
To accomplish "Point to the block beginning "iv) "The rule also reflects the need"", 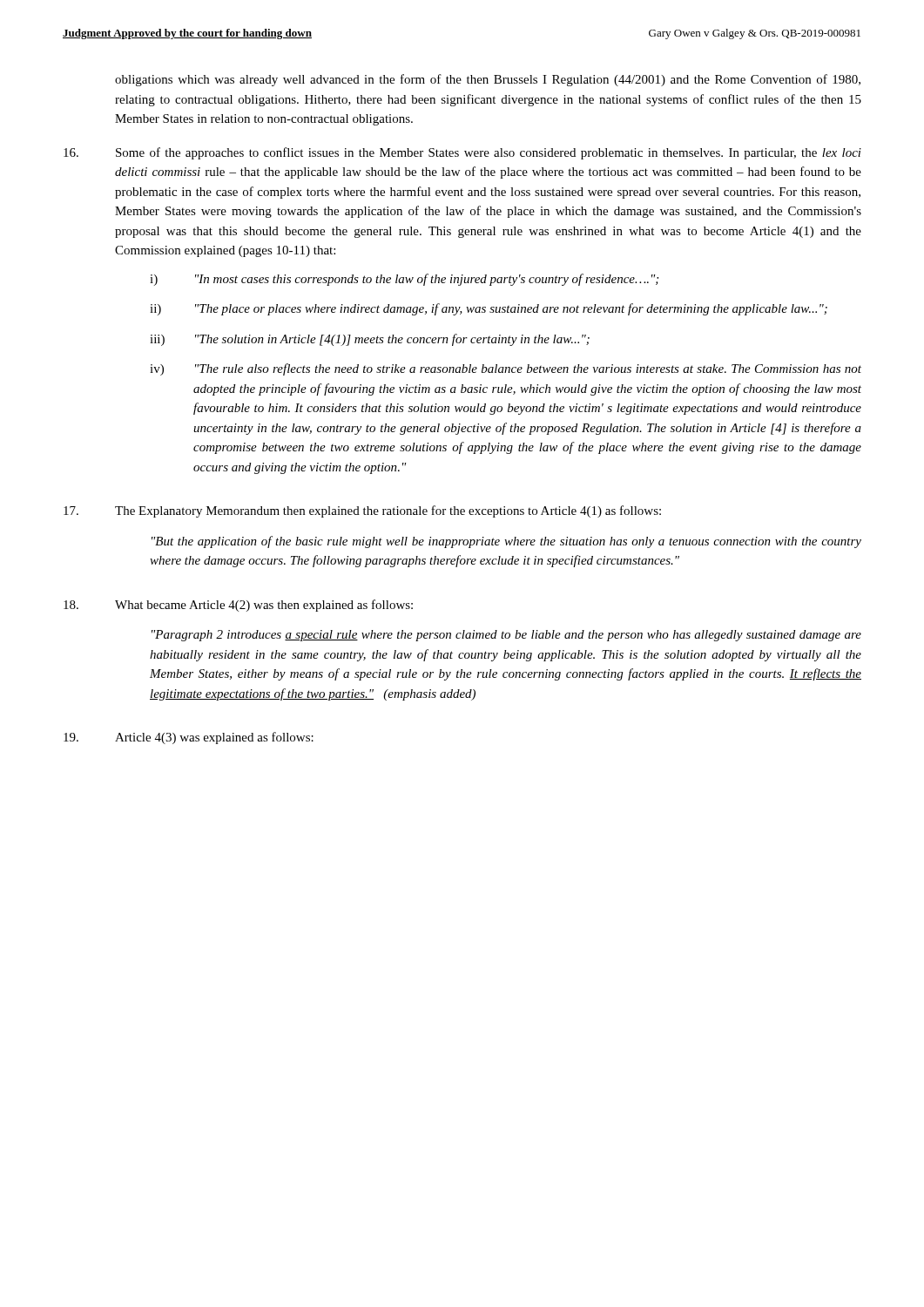I will [506, 418].
